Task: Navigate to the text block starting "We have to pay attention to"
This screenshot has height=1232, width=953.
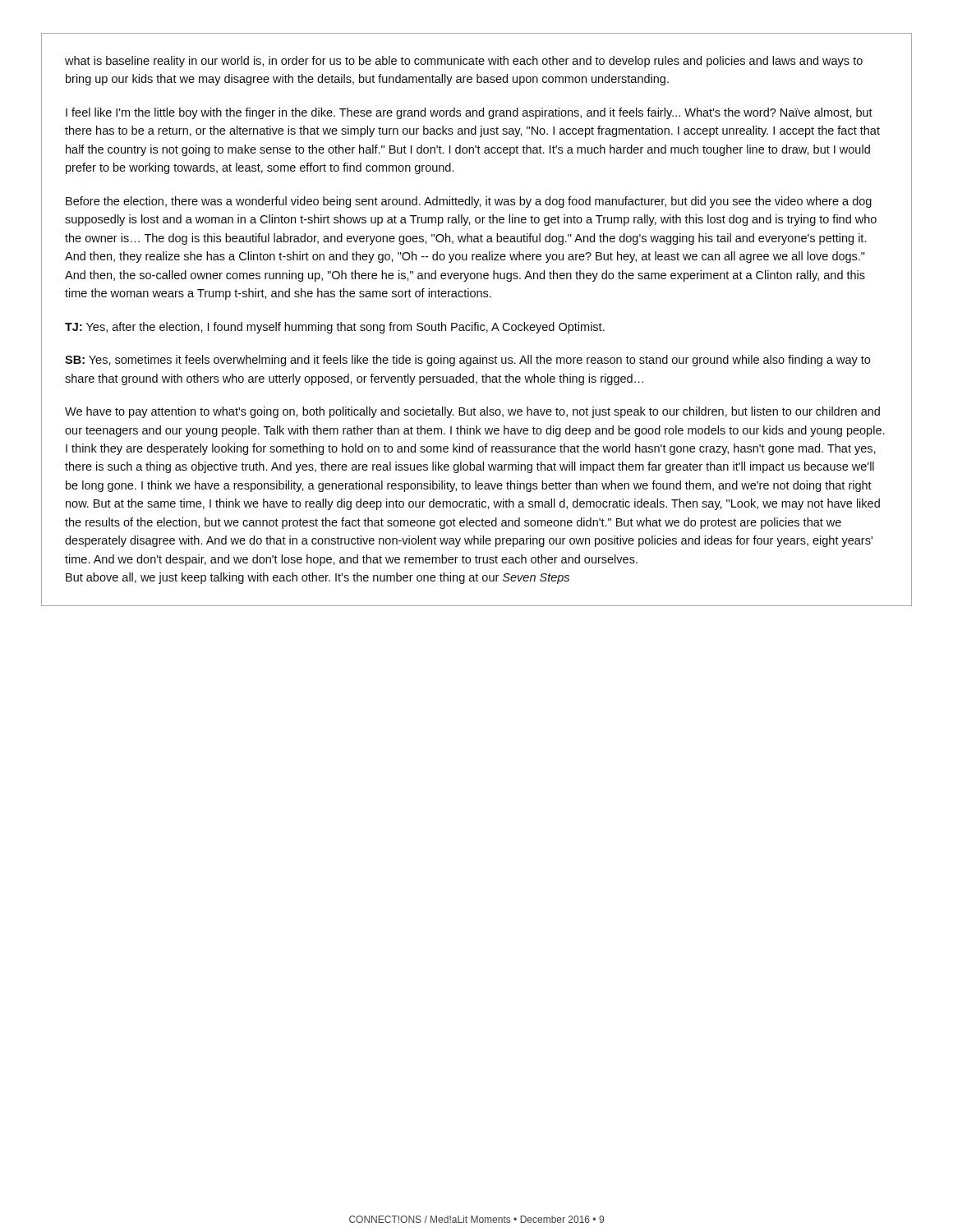Action: click(x=475, y=495)
